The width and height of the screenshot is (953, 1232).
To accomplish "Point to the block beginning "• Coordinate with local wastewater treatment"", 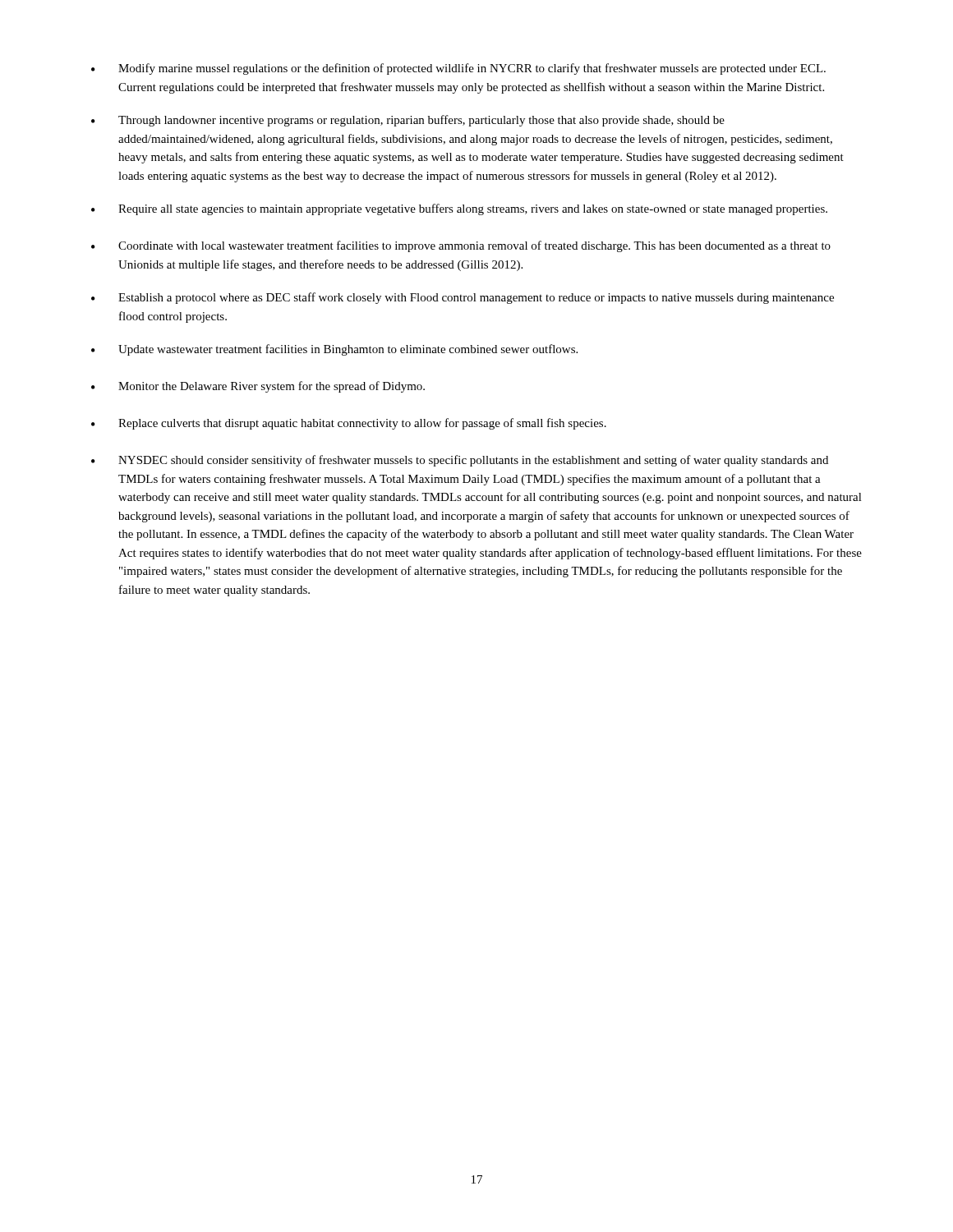I will click(x=476, y=255).
